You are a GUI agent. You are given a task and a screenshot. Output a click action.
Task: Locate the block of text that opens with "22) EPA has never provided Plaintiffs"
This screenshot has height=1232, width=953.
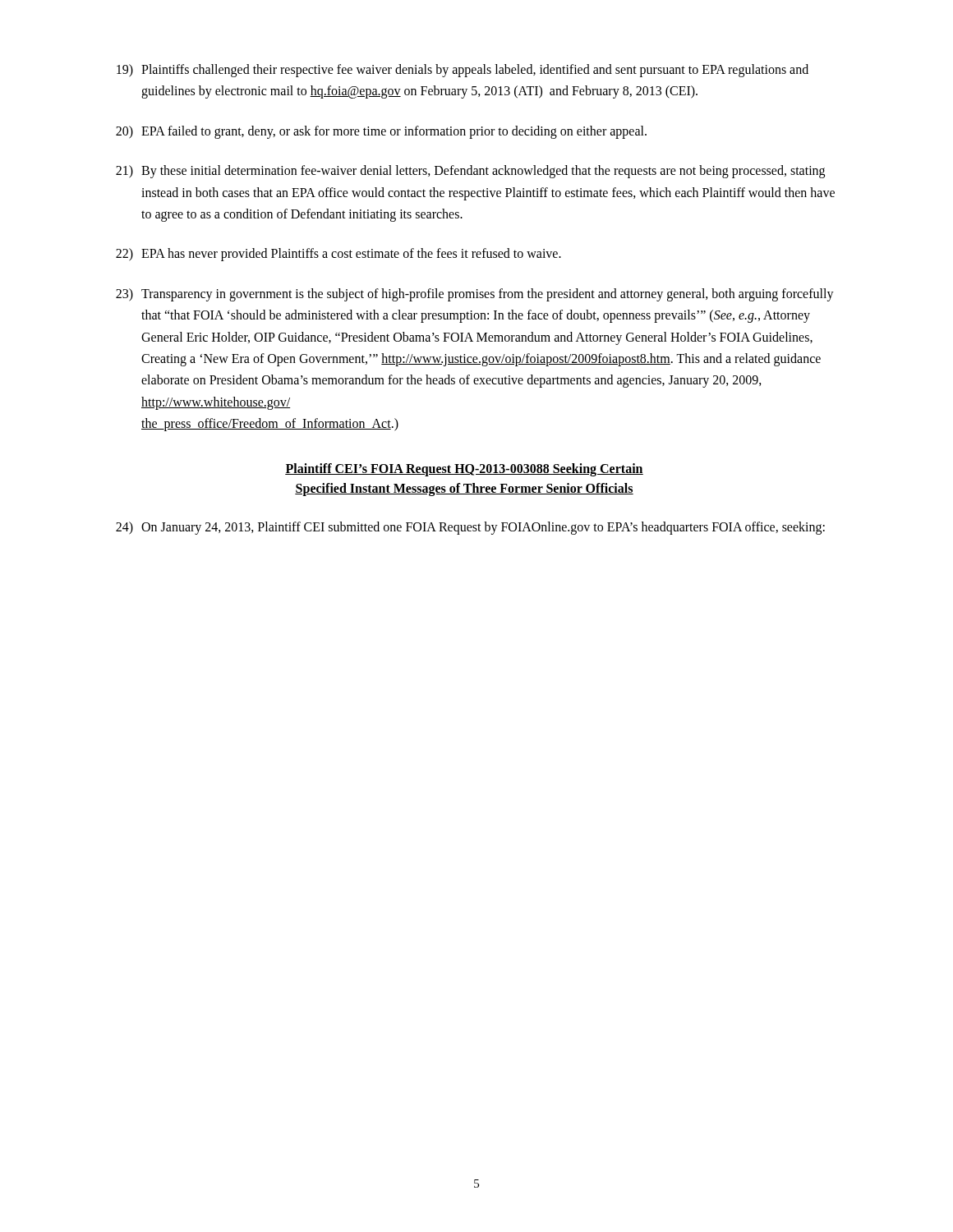click(x=464, y=254)
